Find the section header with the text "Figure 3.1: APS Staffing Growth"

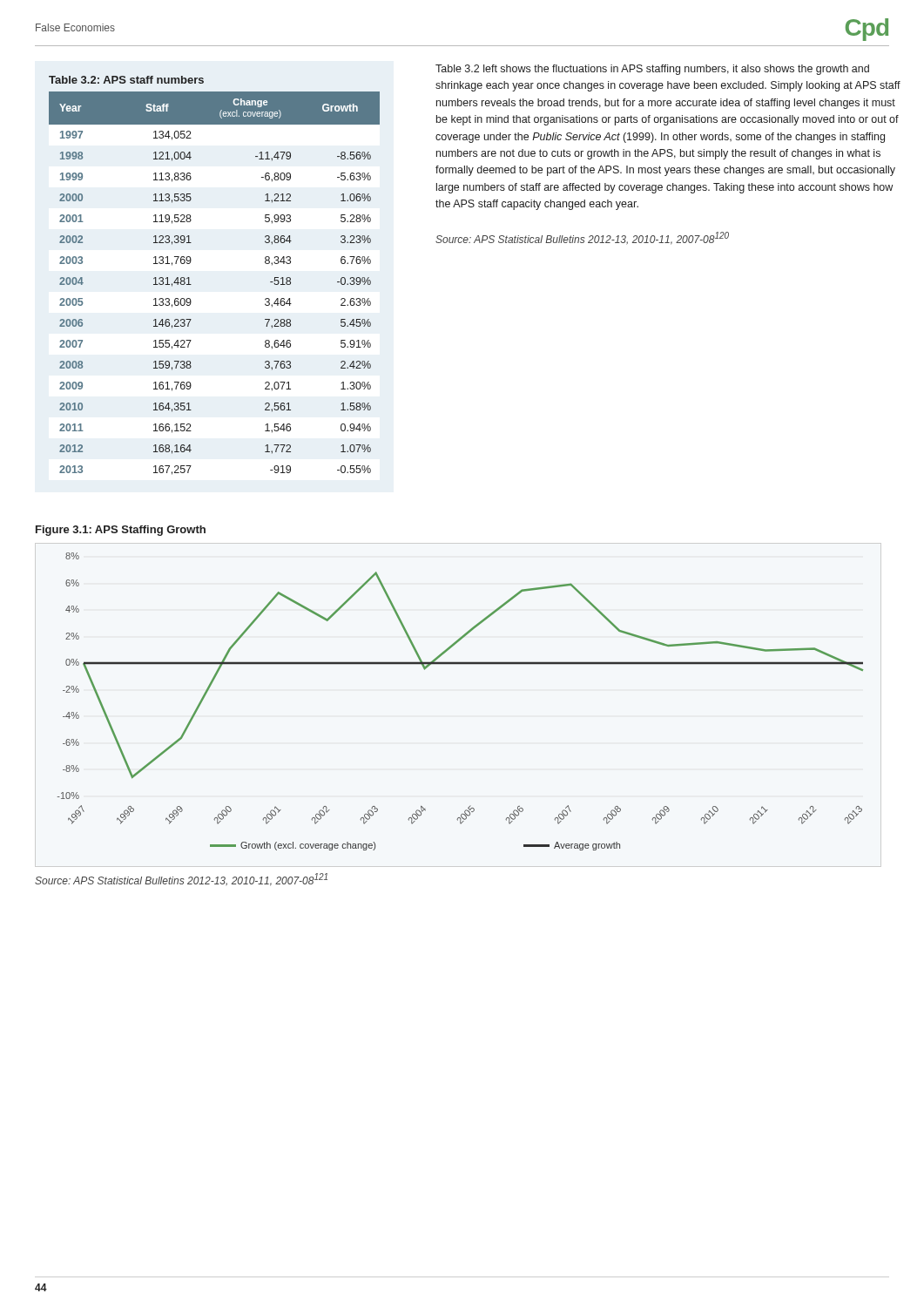coord(120,529)
